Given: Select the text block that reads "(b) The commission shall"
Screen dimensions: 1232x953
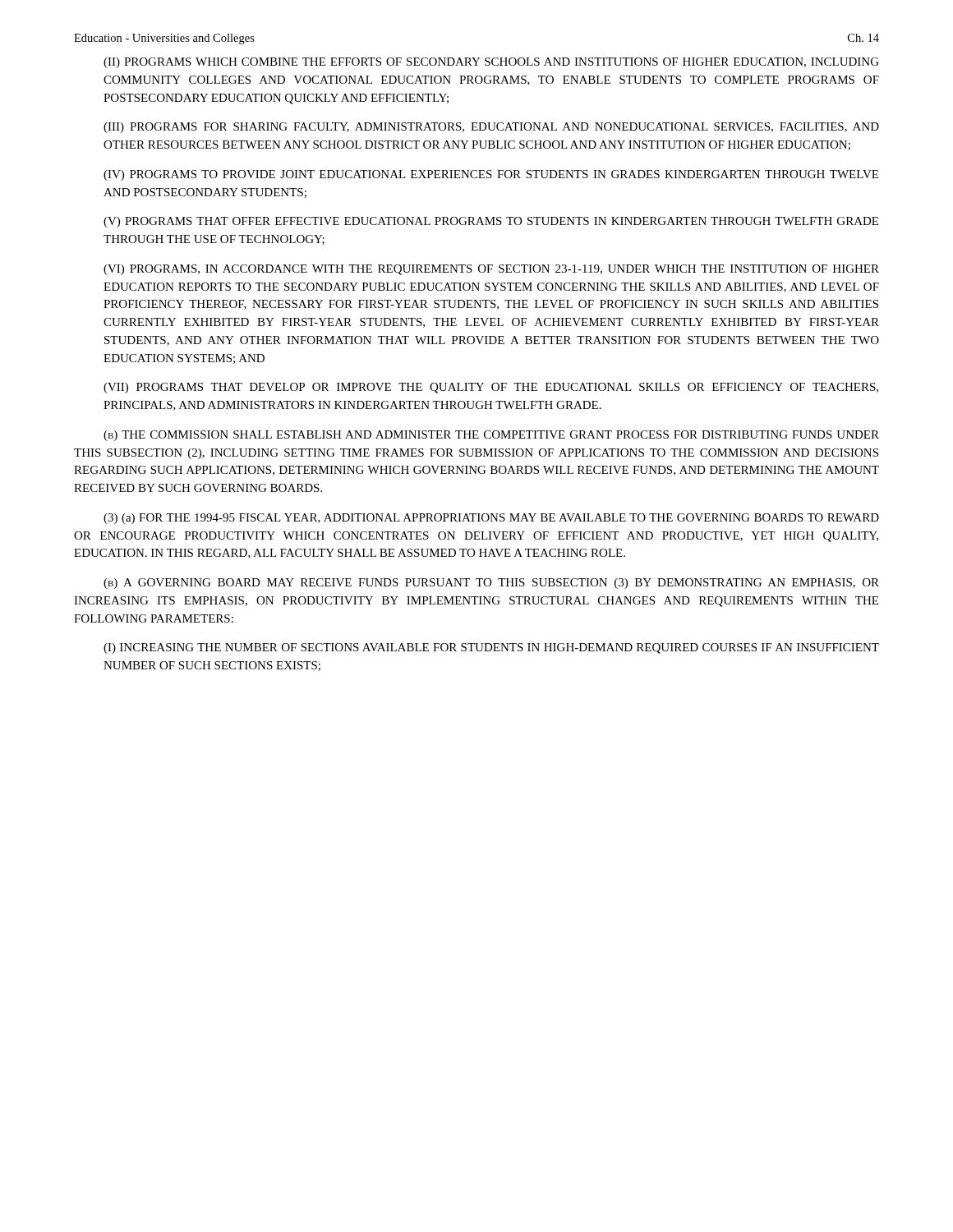Looking at the screenshot, I should [476, 462].
